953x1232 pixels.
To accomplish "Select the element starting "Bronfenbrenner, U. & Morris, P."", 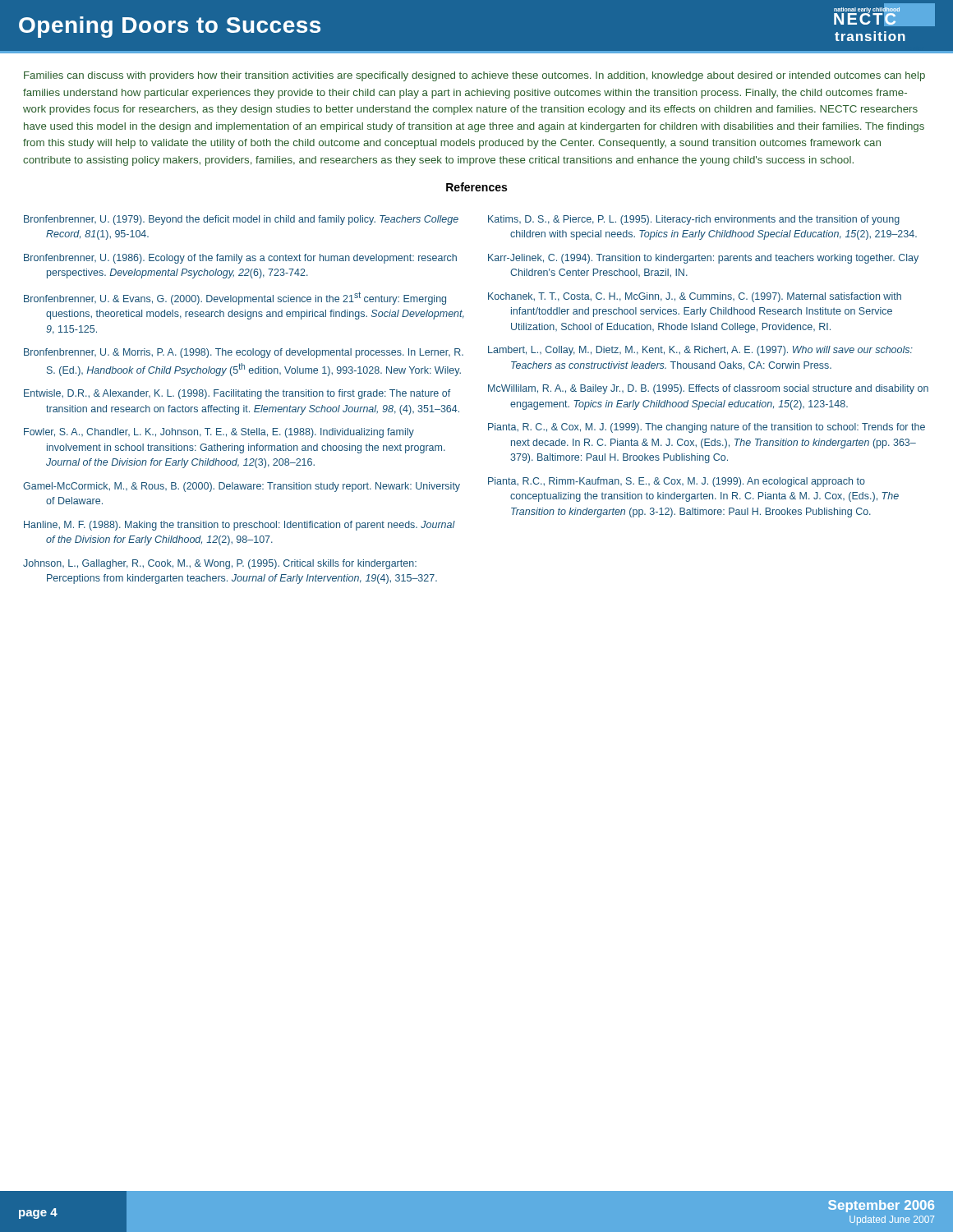I will point(243,361).
